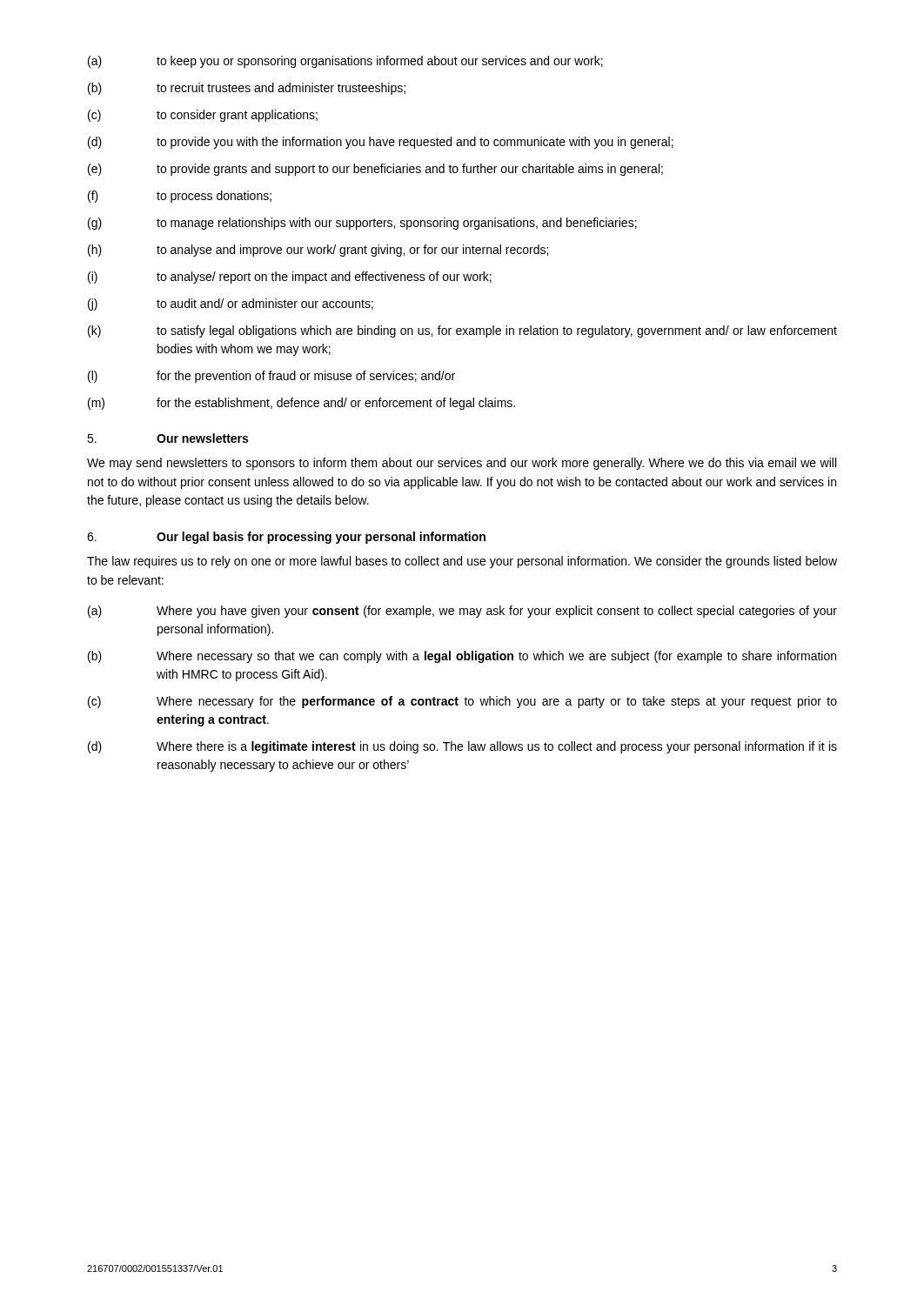
Task: Locate the text block starting "(d) Where there is a"
Action: [x=462, y=756]
